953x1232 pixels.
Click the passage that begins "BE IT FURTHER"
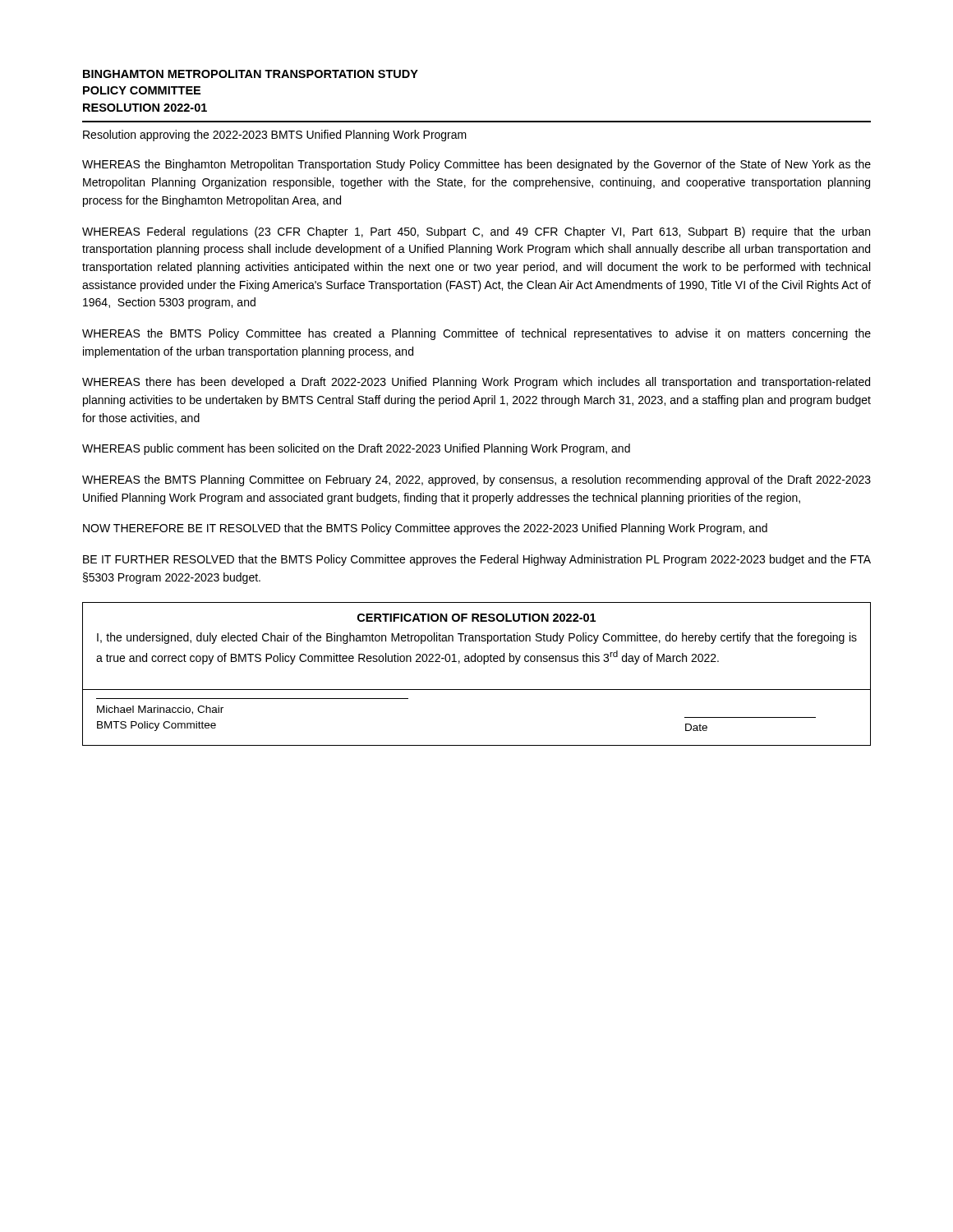tap(476, 569)
